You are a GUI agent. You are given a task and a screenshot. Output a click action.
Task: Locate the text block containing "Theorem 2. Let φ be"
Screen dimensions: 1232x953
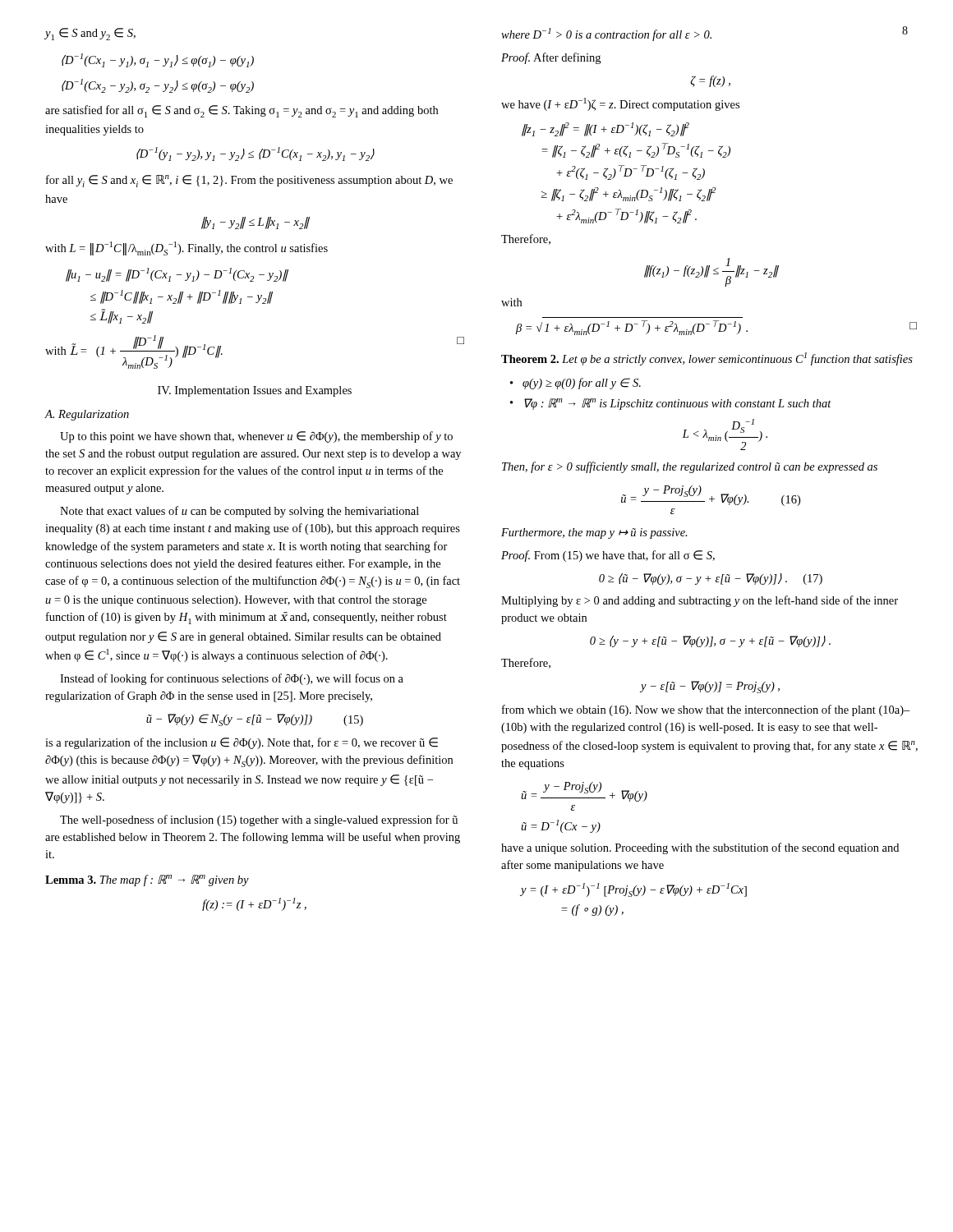coord(711,358)
